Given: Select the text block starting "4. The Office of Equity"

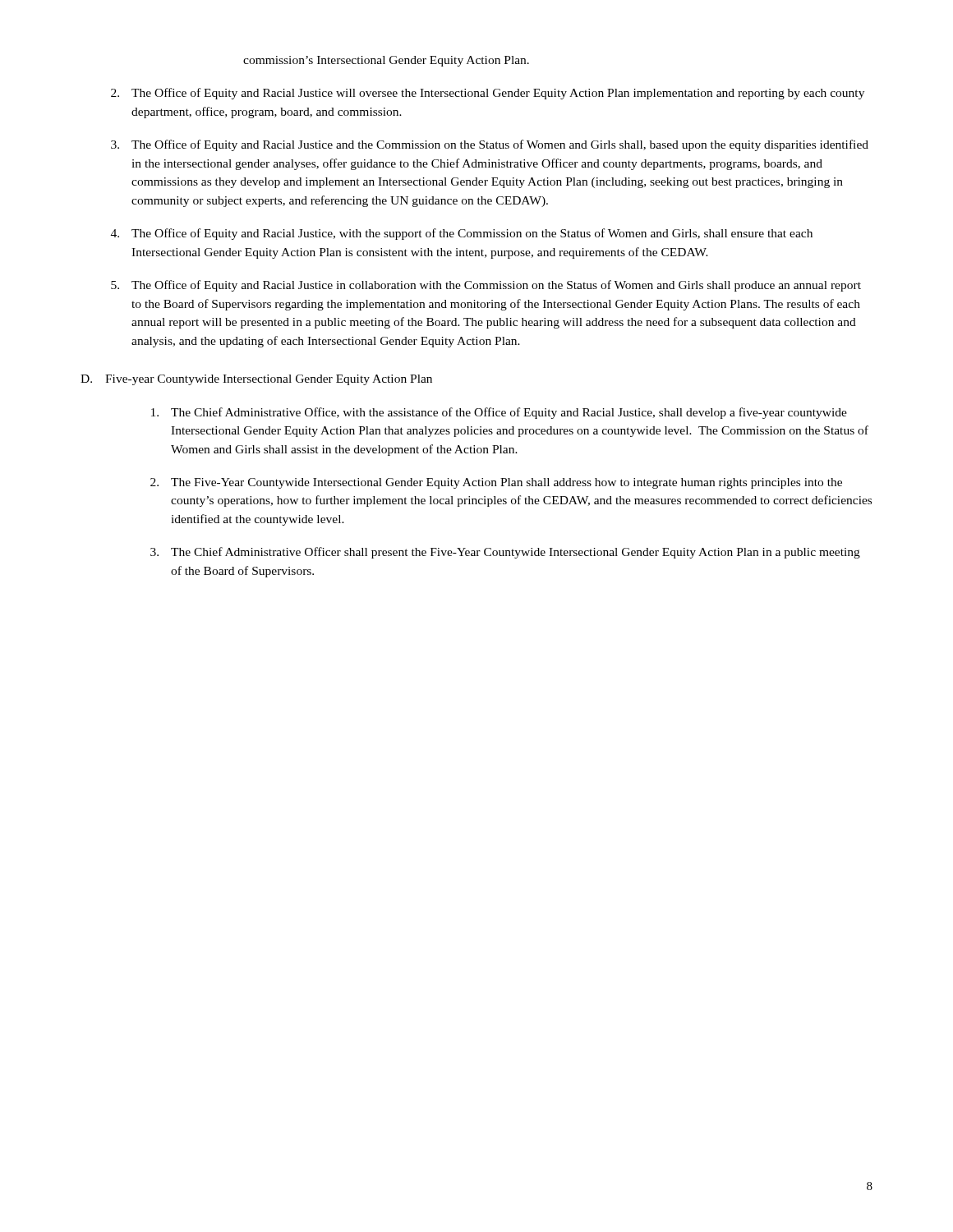Looking at the screenshot, I should tap(476, 243).
